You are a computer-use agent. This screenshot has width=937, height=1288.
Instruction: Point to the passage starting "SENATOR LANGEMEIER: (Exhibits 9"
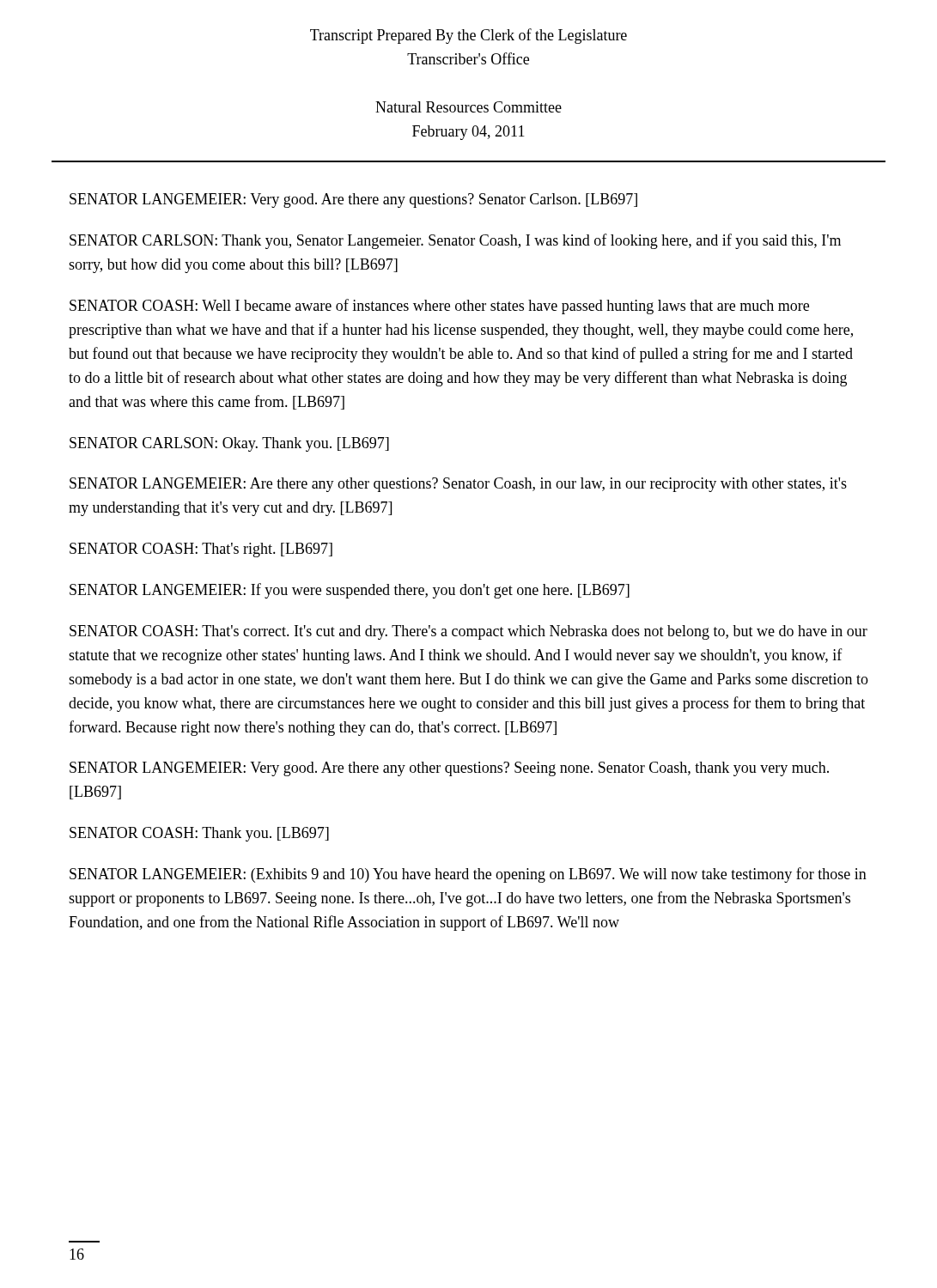click(468, 898)
